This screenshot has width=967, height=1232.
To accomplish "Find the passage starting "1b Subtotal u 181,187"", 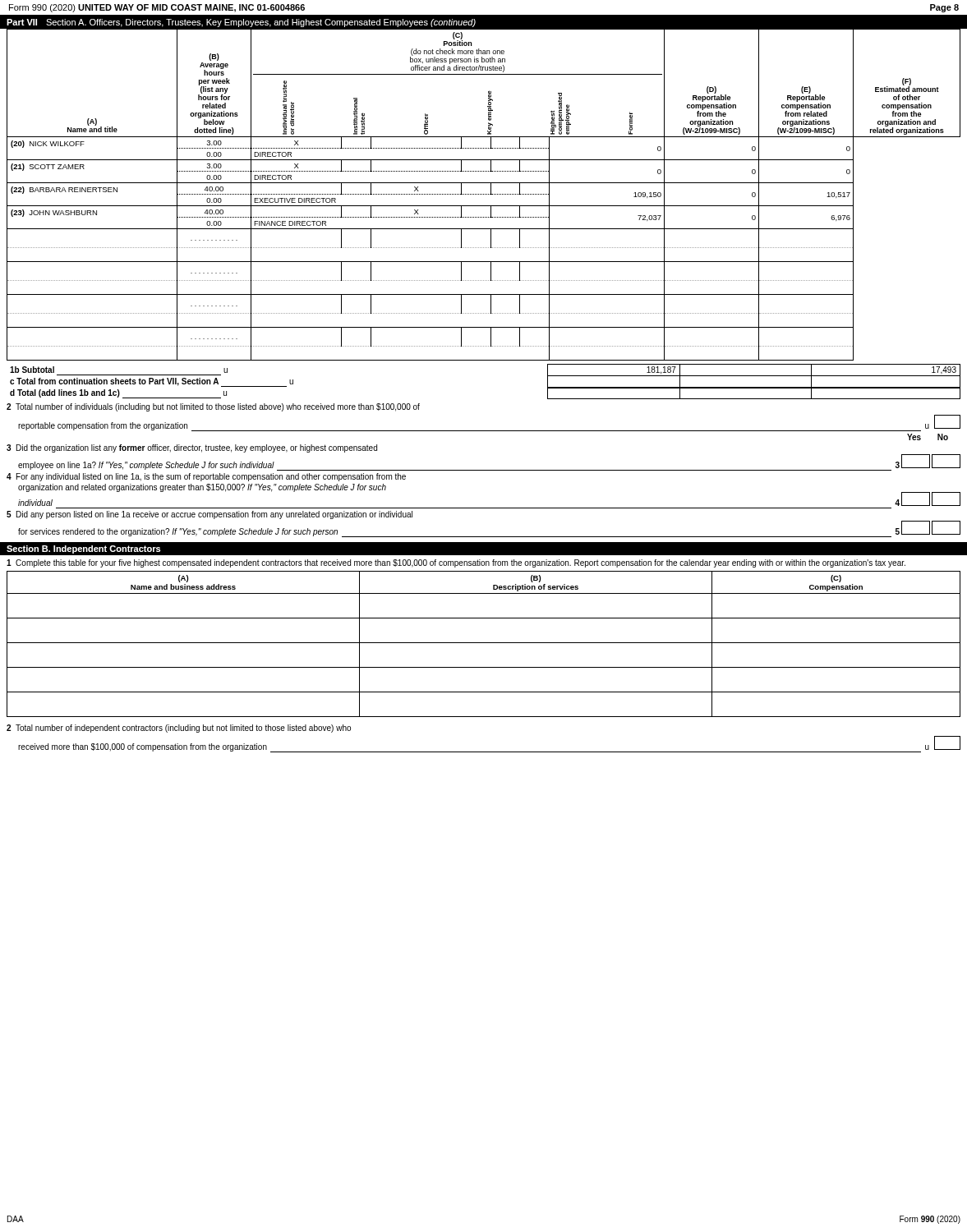I will point(171,381).
